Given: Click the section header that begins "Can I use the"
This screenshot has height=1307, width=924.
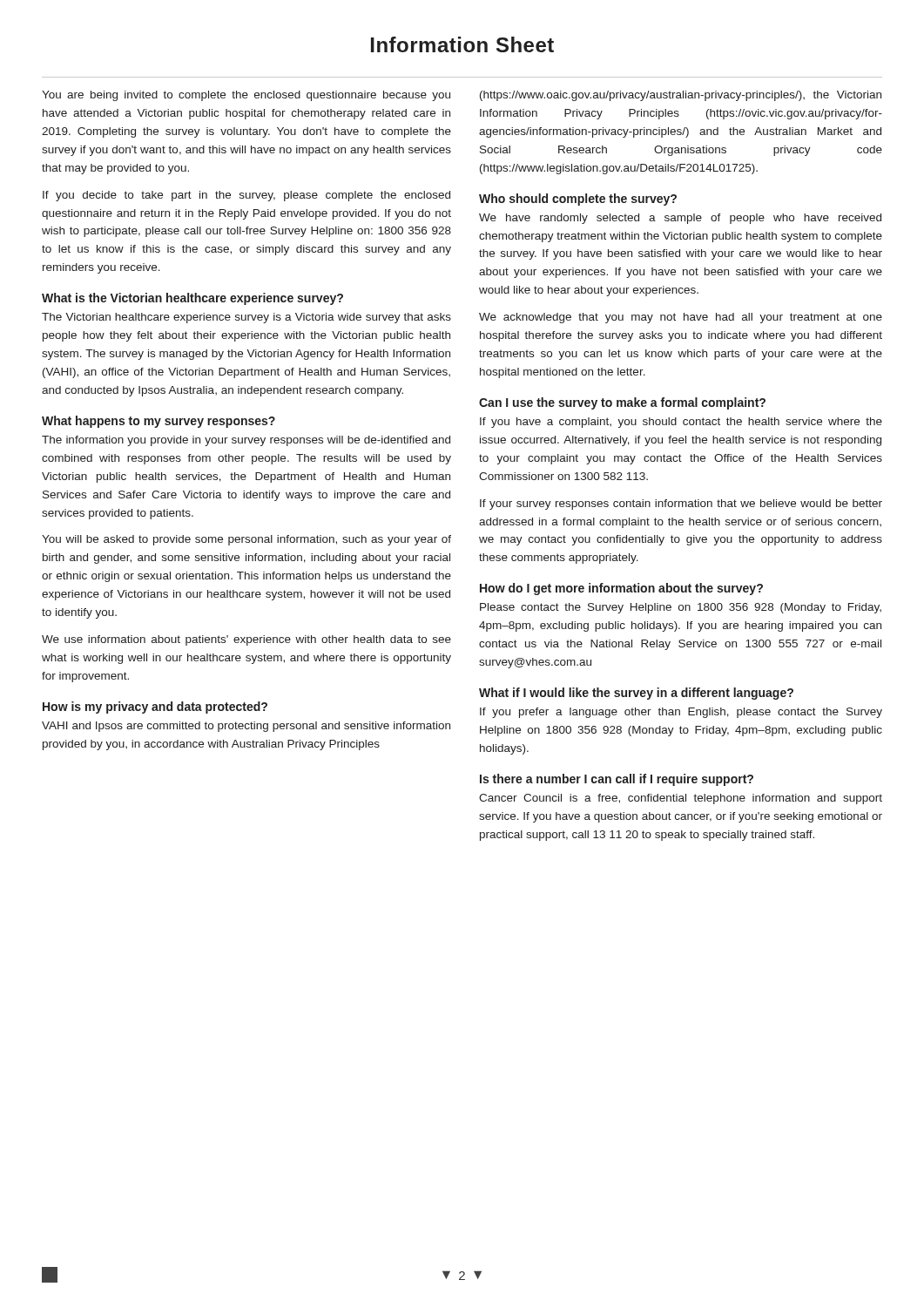Looking at the screenshot, I should coord(623,402).
